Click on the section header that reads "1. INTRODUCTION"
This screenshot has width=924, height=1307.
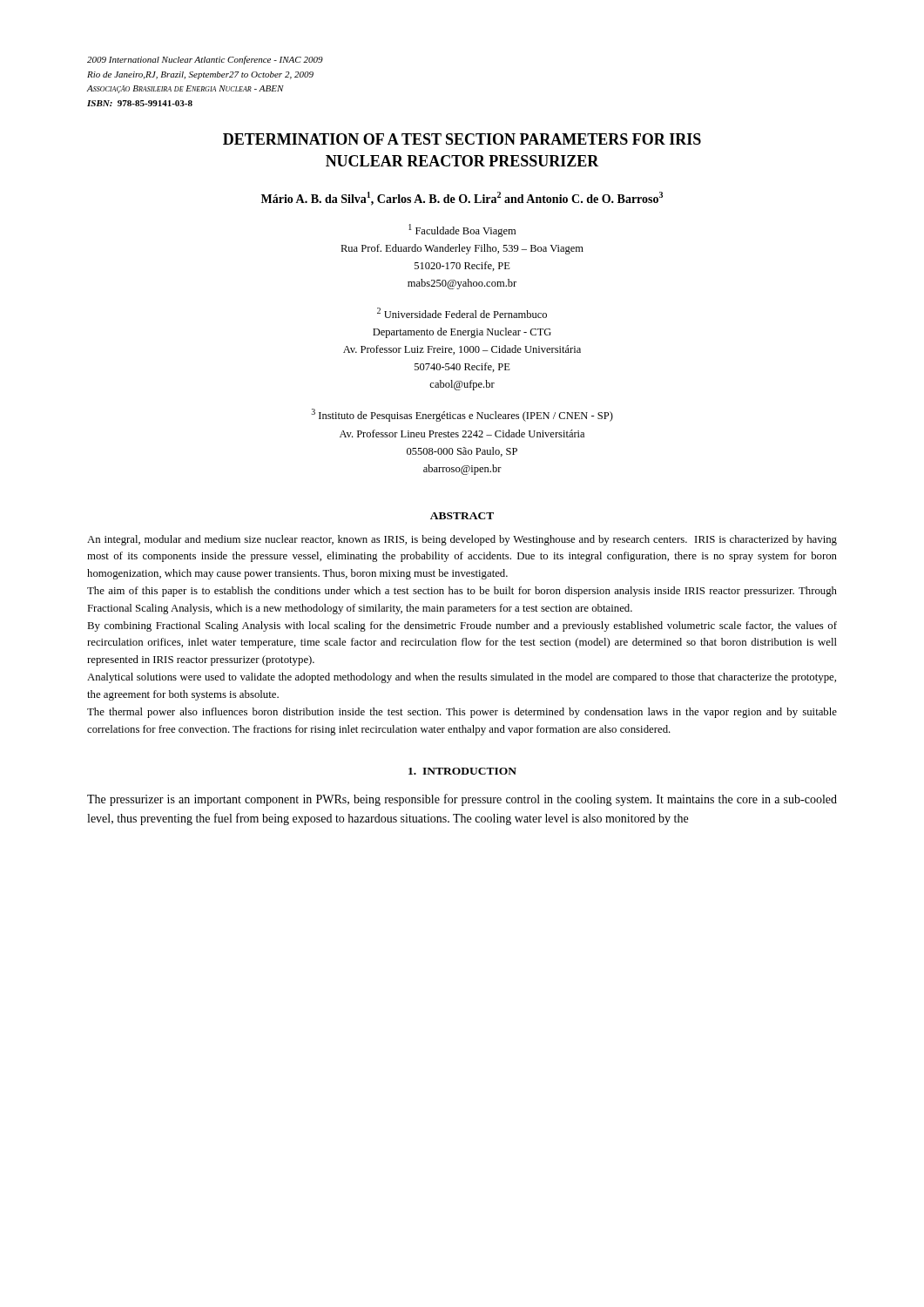pyautogui.click(x=462, y=771)
